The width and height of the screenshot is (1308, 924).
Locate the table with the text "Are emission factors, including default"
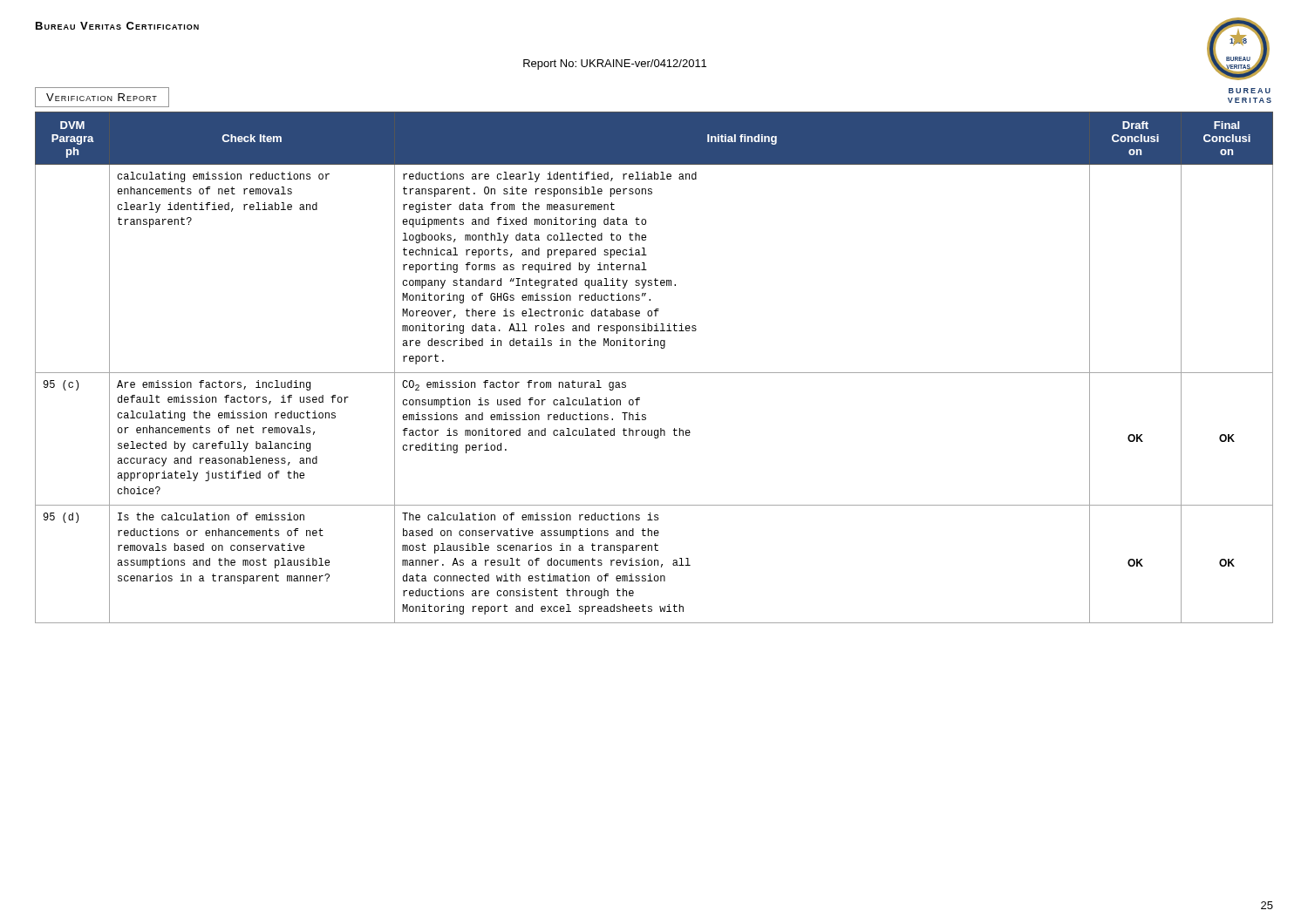tap(654, 498)
